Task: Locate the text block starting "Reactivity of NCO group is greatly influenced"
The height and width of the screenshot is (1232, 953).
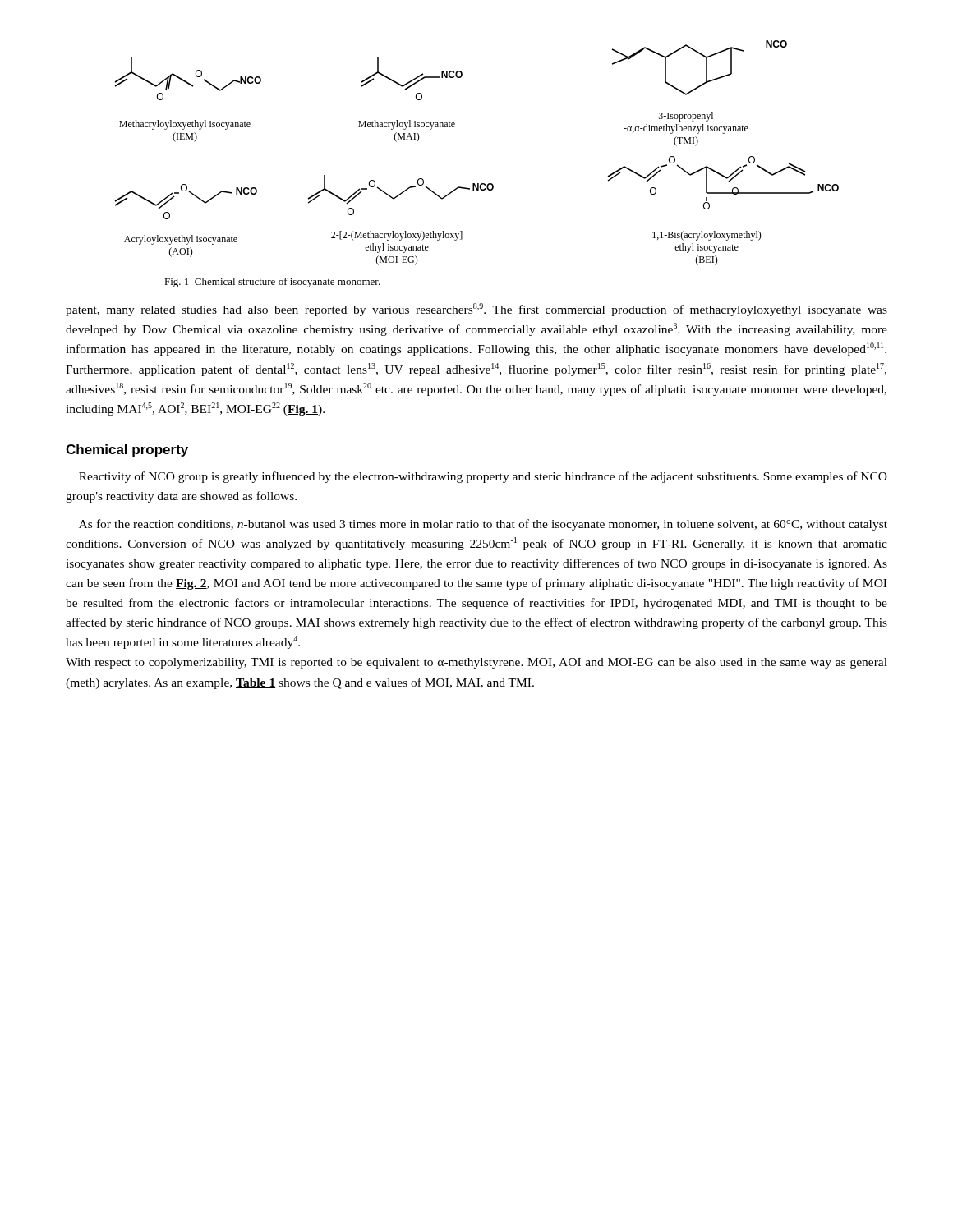Action: pos(476,486)
